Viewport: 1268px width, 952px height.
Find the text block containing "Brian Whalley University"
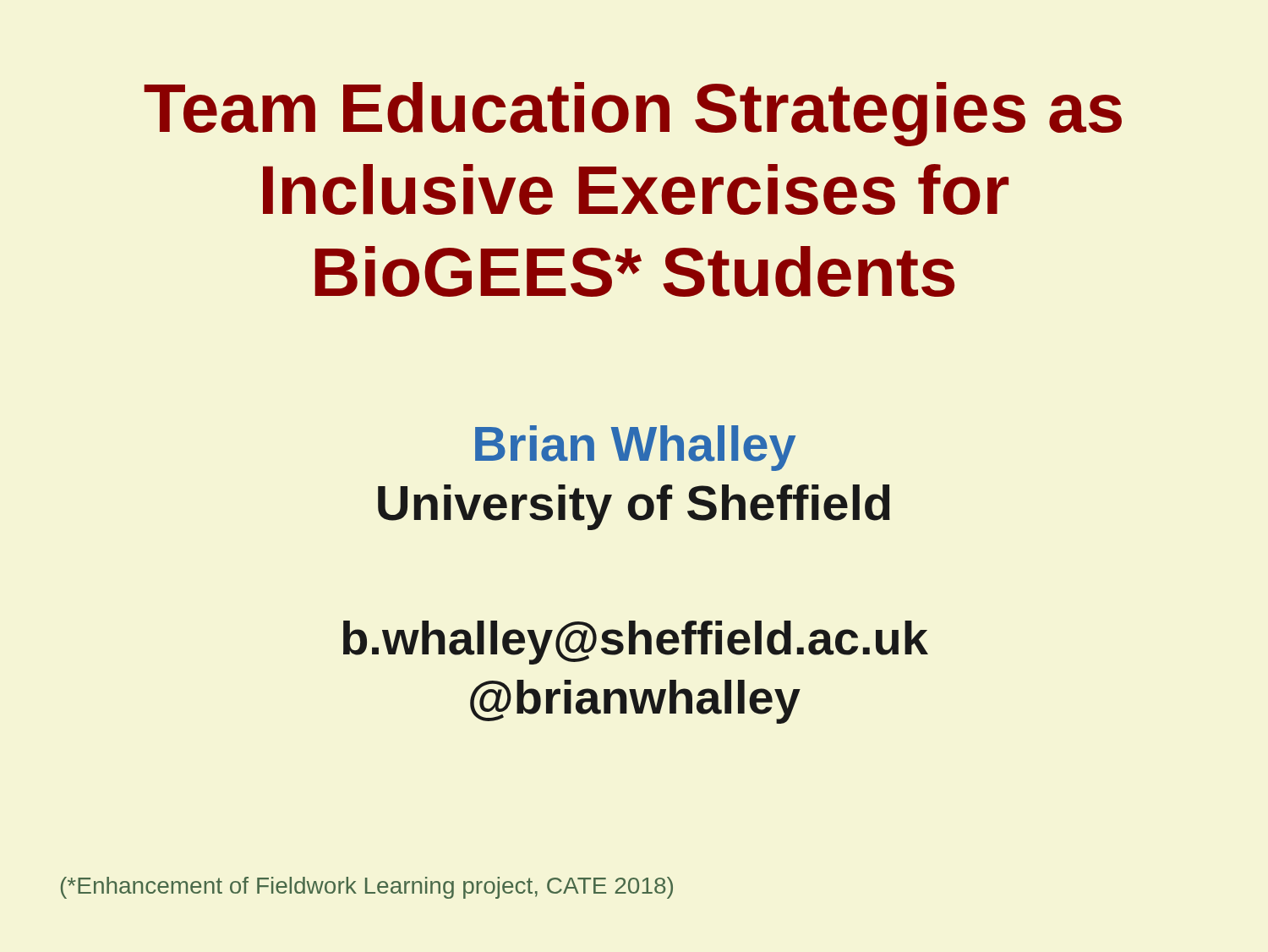click(x=634, y=473)
